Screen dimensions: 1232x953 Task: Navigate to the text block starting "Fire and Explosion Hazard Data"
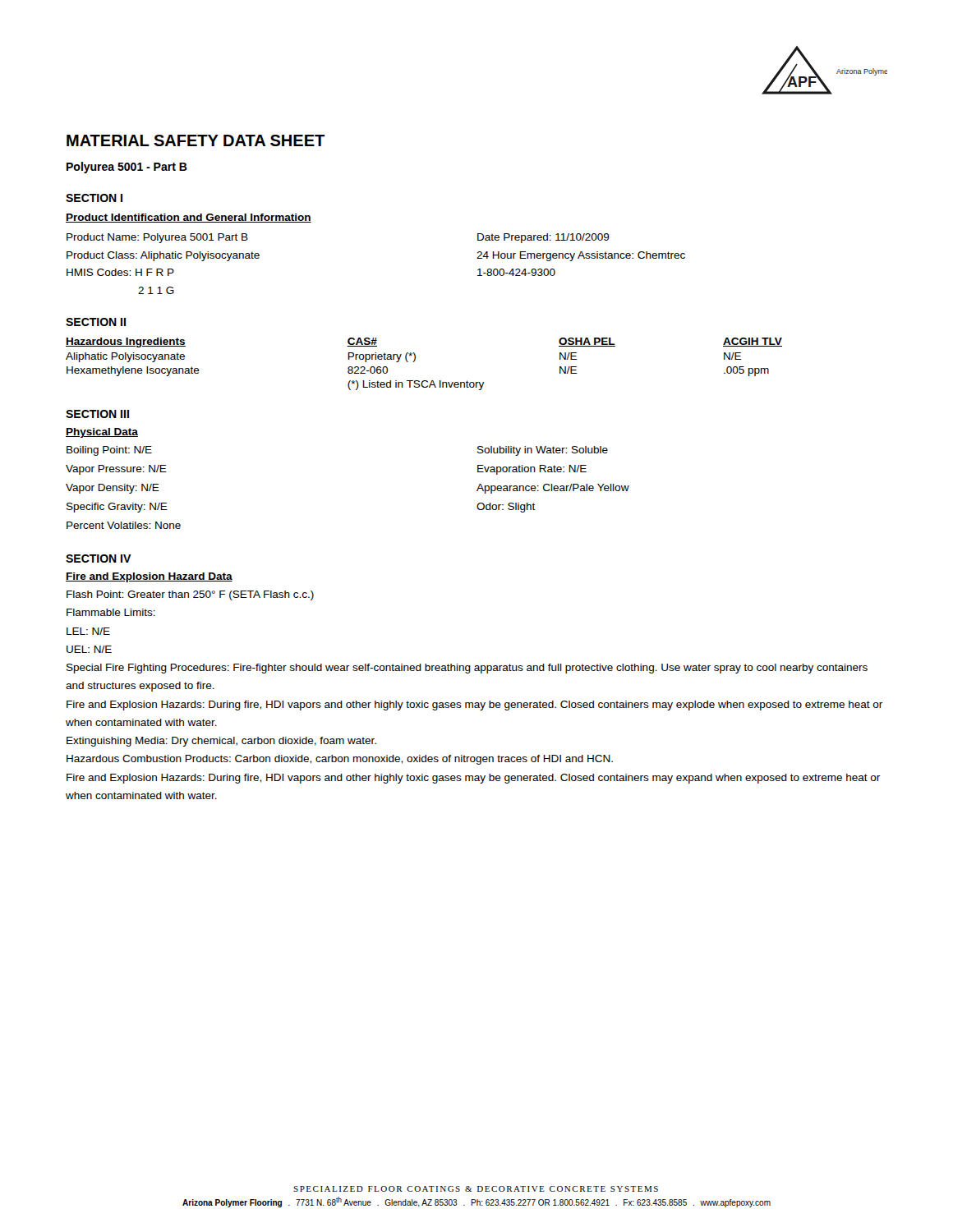coord(149,576)
